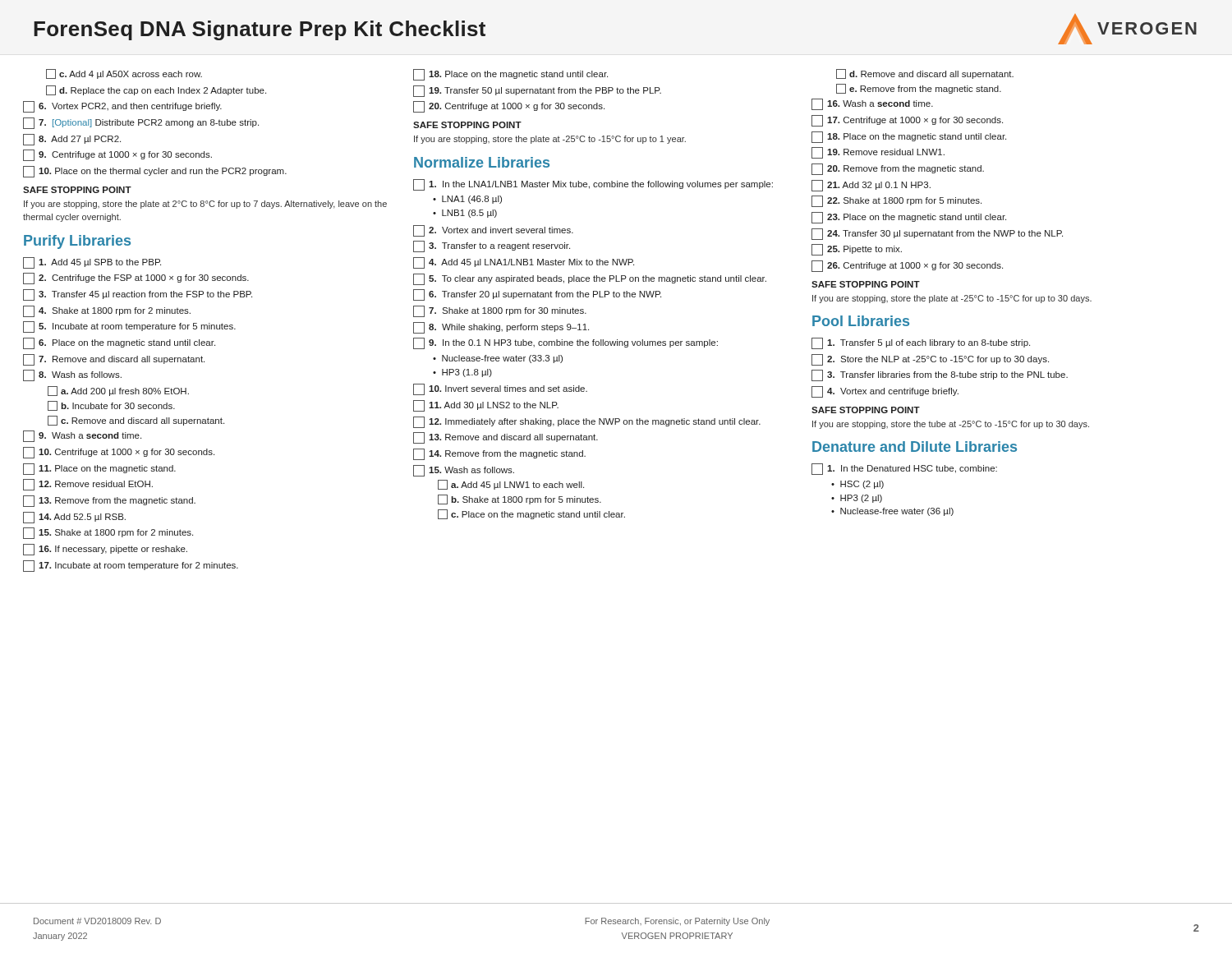Locate the block of text that opens with "11. Add 30"
This screenshot has width=1232, height=953.
486,405
